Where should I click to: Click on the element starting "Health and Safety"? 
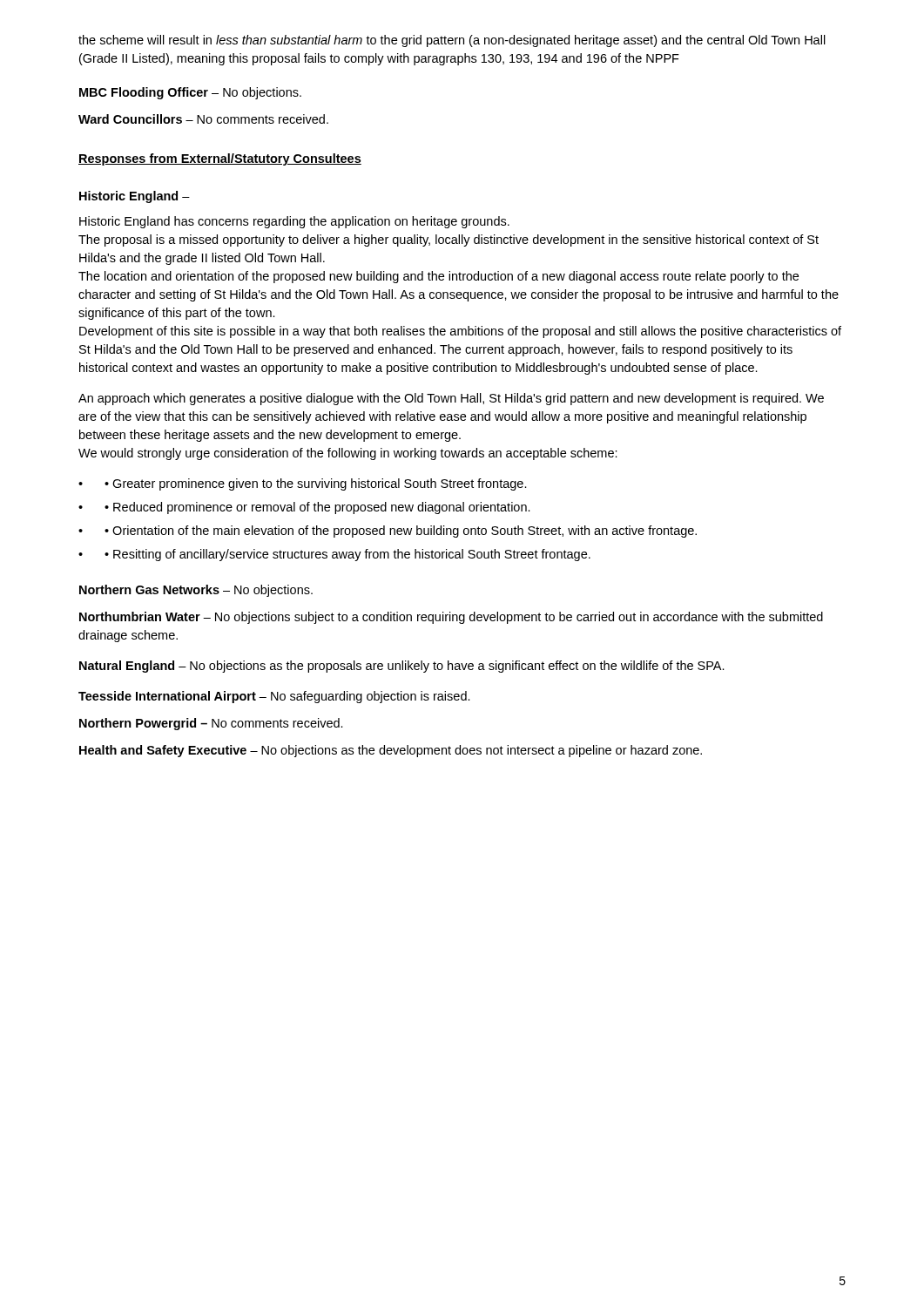[391, 751]
